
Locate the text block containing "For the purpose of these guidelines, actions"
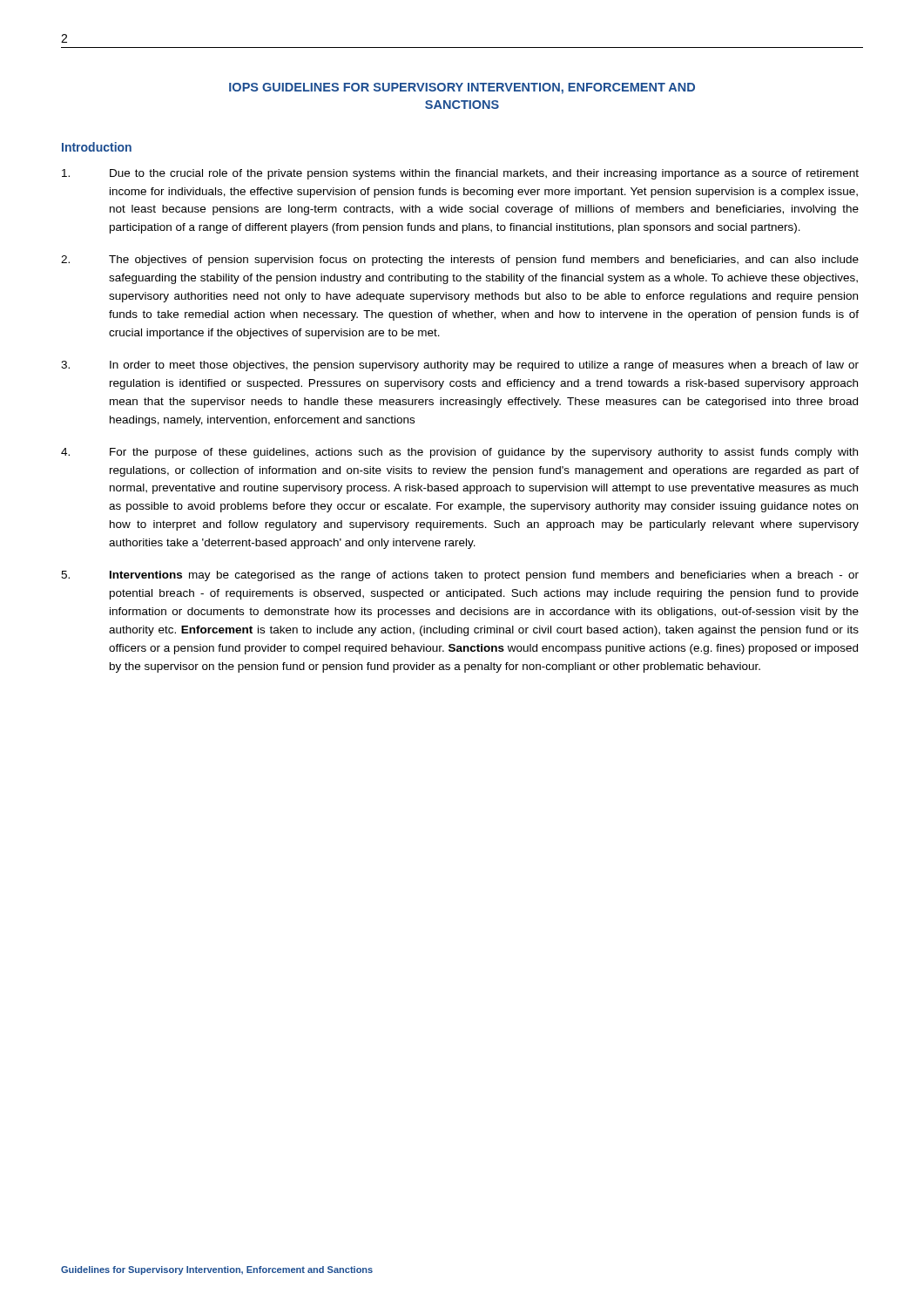pyautogui.click(x=460, y=498)
